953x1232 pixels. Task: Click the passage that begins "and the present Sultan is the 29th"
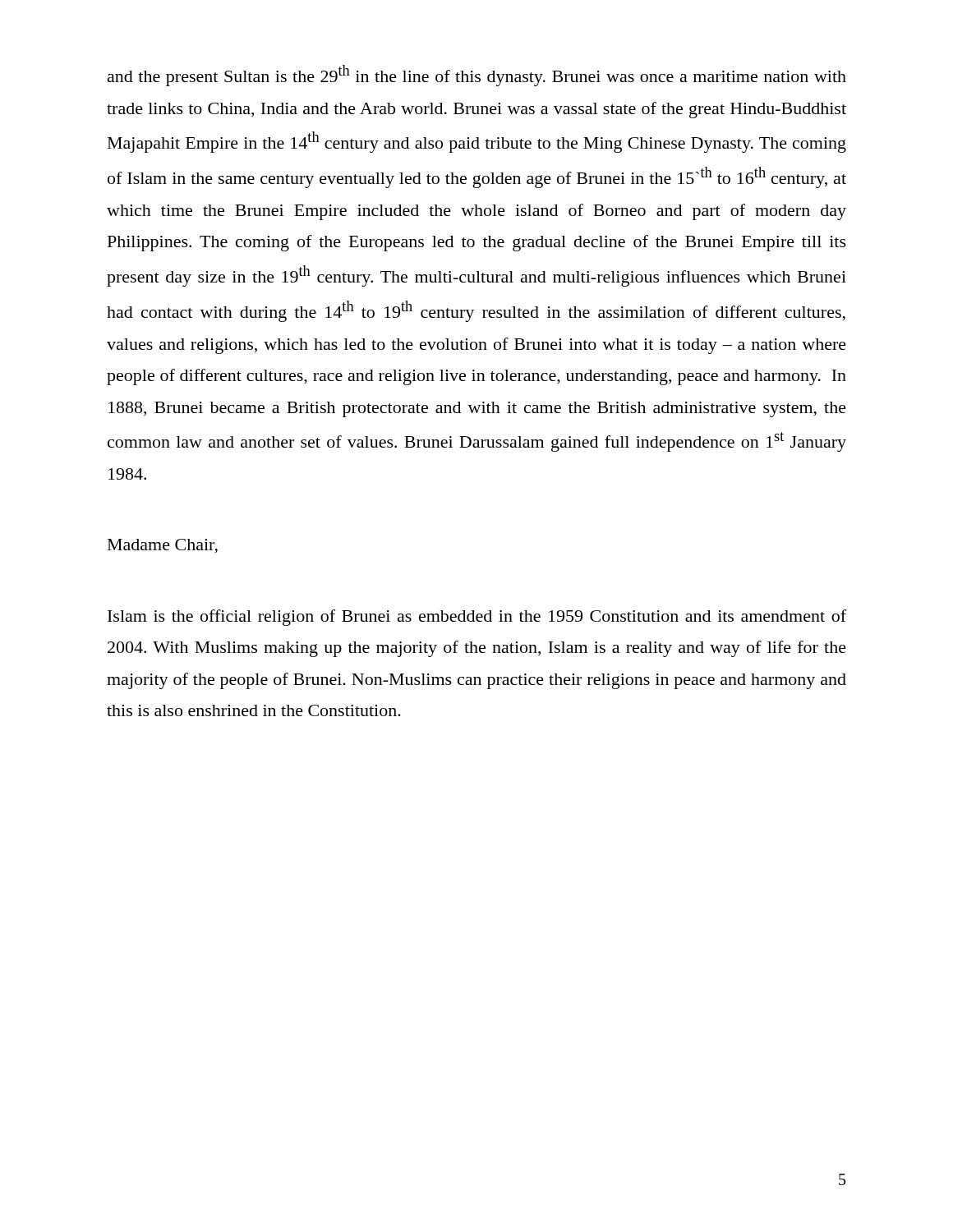click(476, 273)
